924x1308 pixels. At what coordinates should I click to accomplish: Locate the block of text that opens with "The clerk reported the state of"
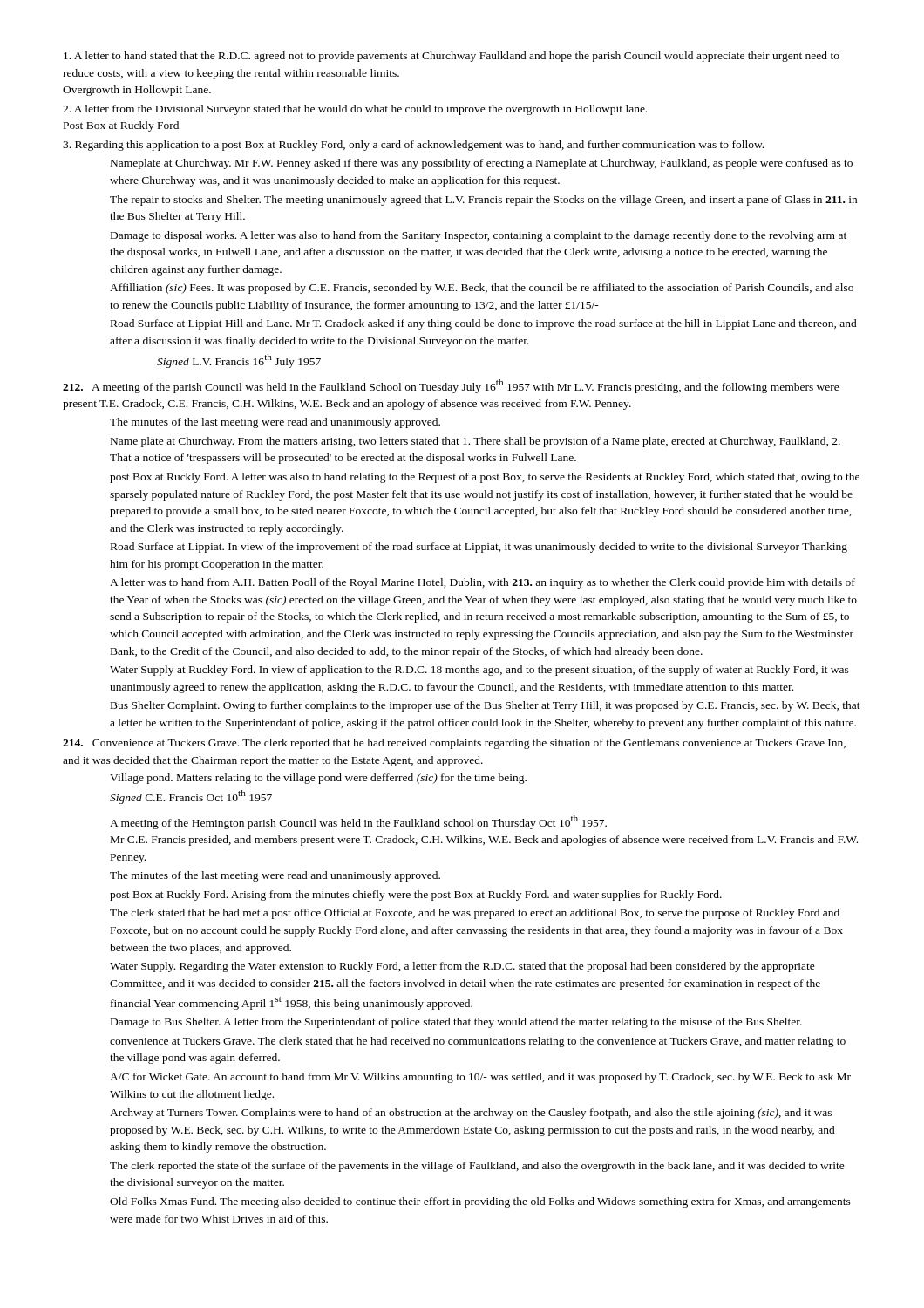pos(486,1174)
